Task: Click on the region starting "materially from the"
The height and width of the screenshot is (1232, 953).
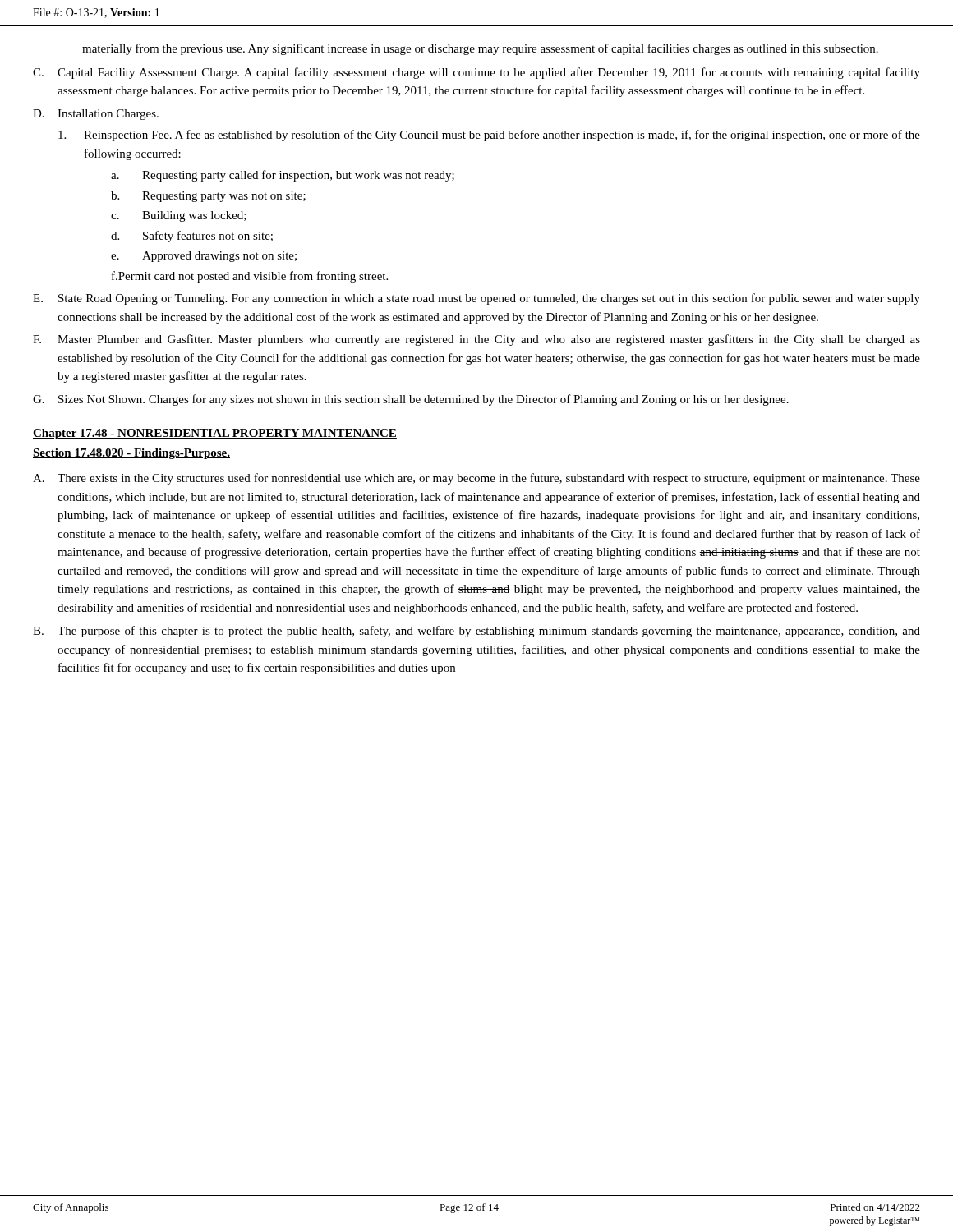Action: pyautogui.click(x=480, y=48)
